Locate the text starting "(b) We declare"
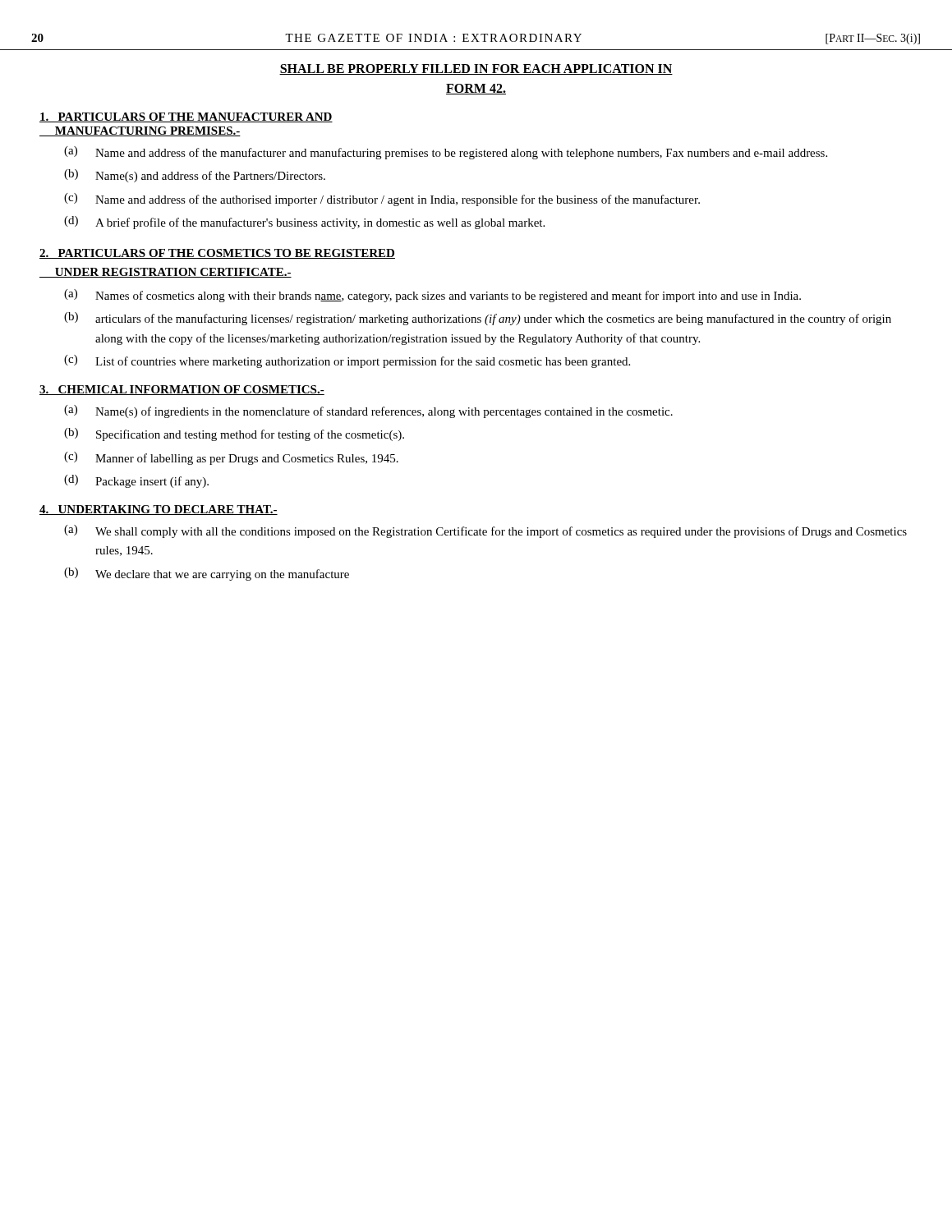Image resolution: width=952 pixels, height=1232 pixels. 207,574
